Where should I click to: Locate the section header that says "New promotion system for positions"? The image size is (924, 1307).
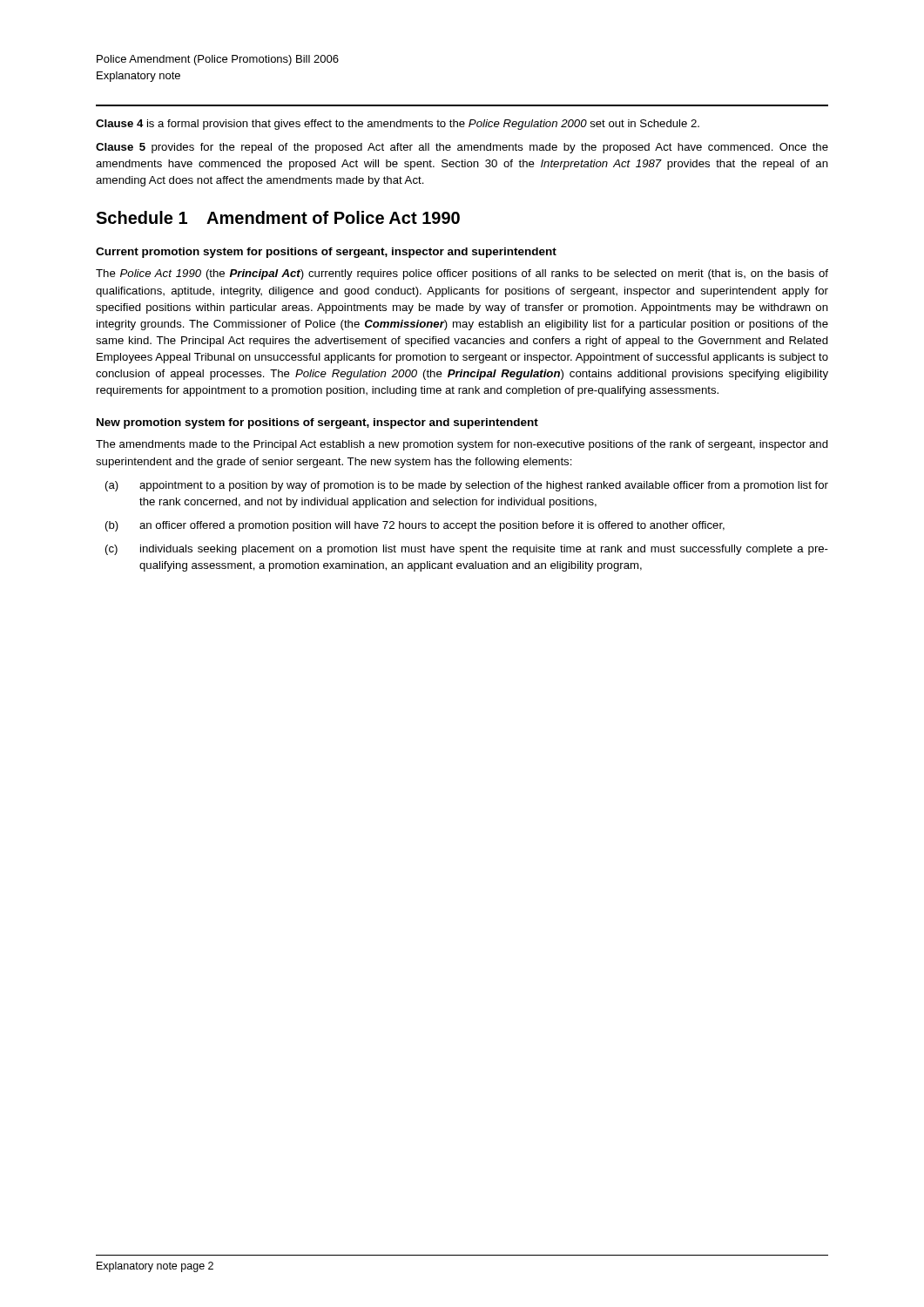coord(317,422)
